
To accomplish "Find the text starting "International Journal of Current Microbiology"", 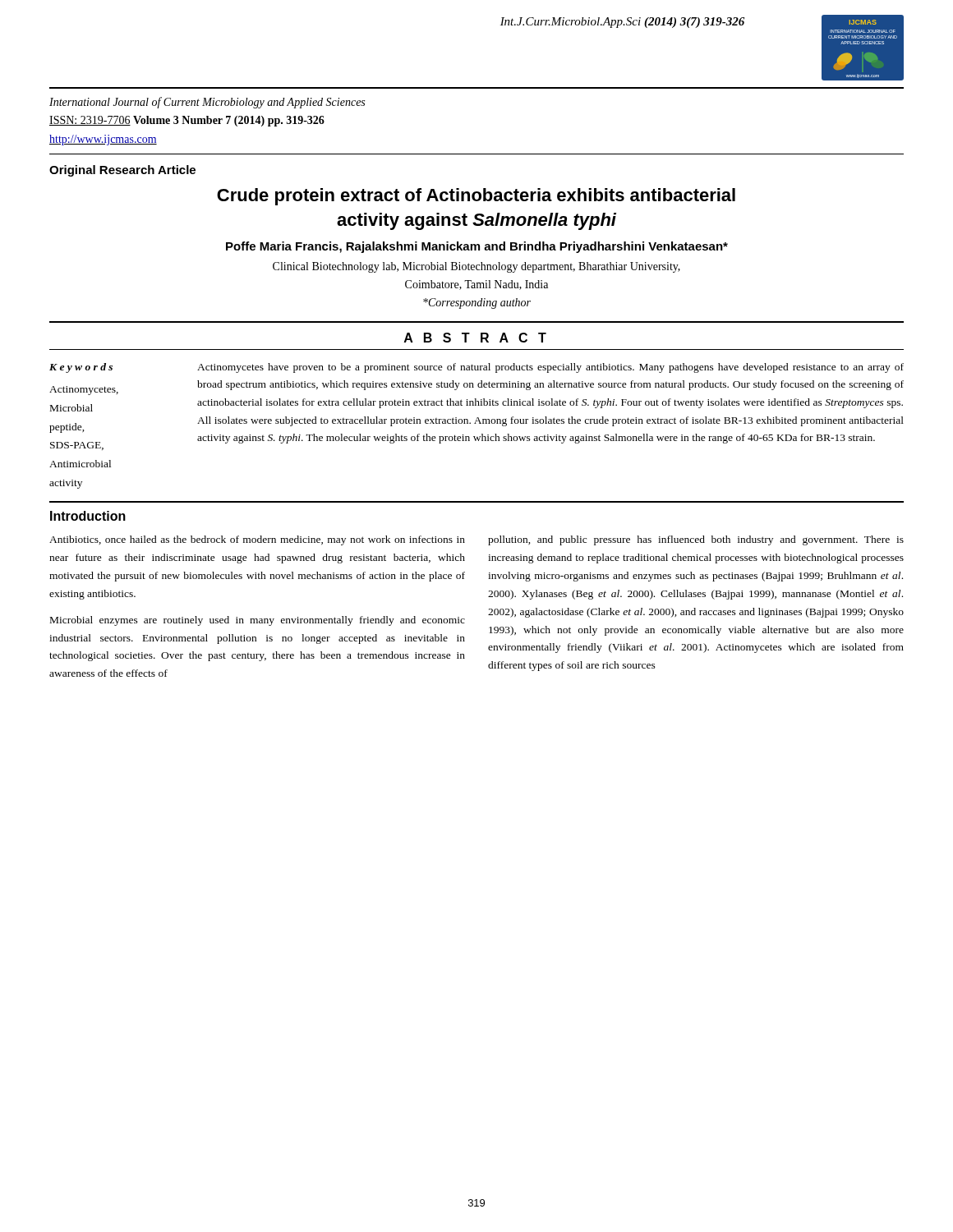I will (207, 121).
